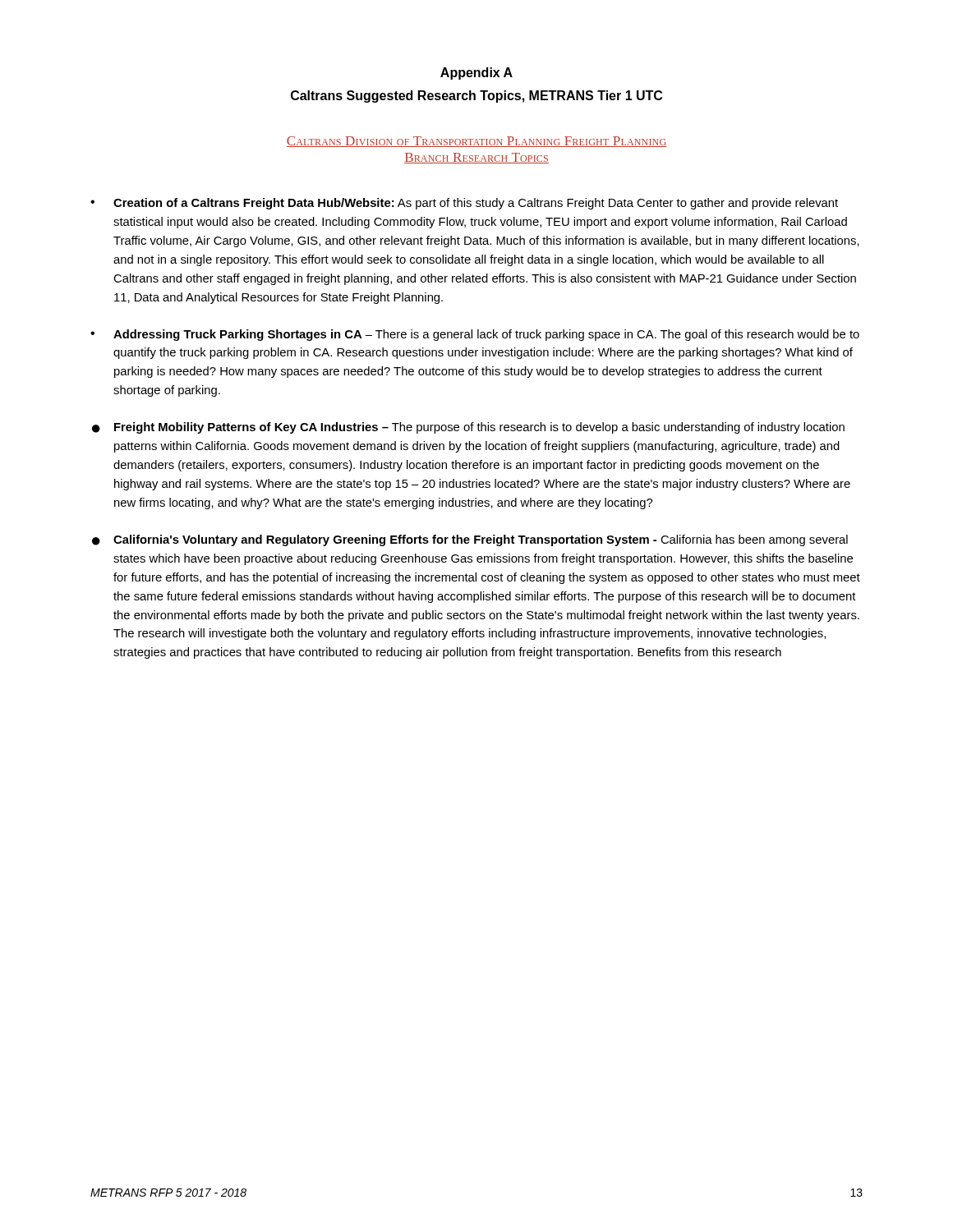The image size is (953, 1232).
Task: Point to the block beginning "● California's Voluntary"
Action: coord(476,596)
